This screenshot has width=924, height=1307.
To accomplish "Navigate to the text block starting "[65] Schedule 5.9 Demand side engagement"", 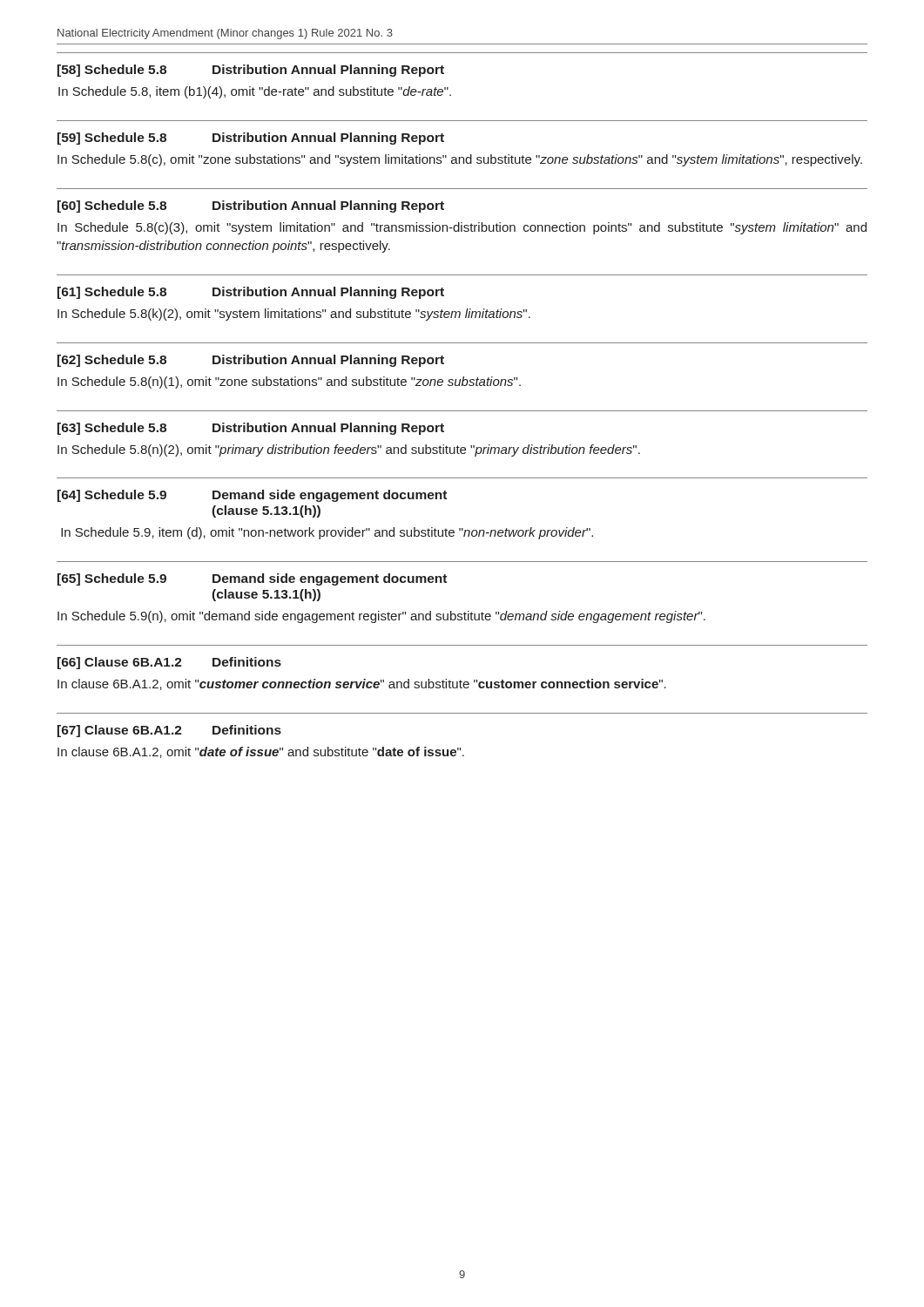I will point(252,579).
